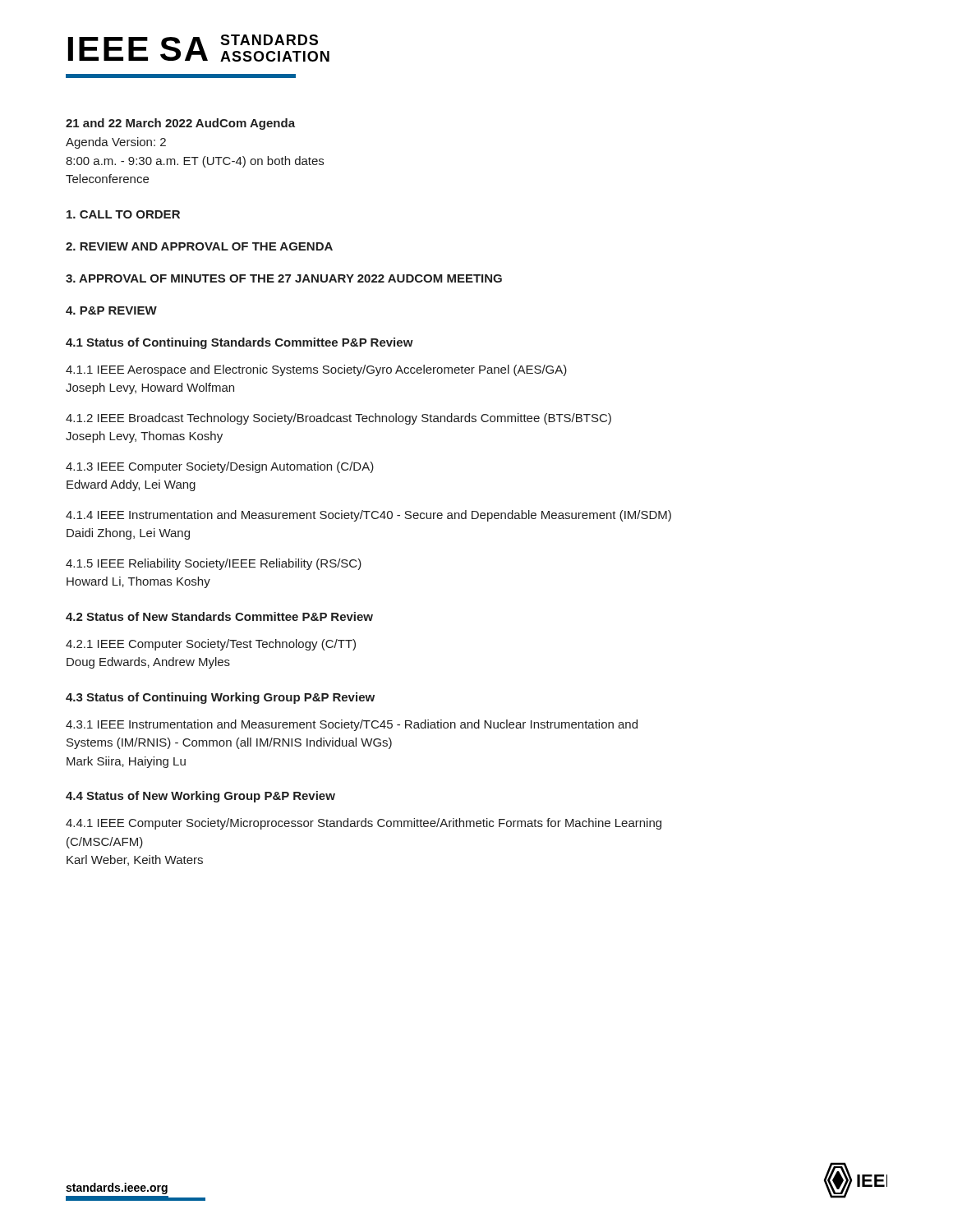Image resolution: width=953 pixels, height=1232 pixels.
Task: Navigate to the text block starting "1. CALL TO ORDER"
Action: (123, 214)
